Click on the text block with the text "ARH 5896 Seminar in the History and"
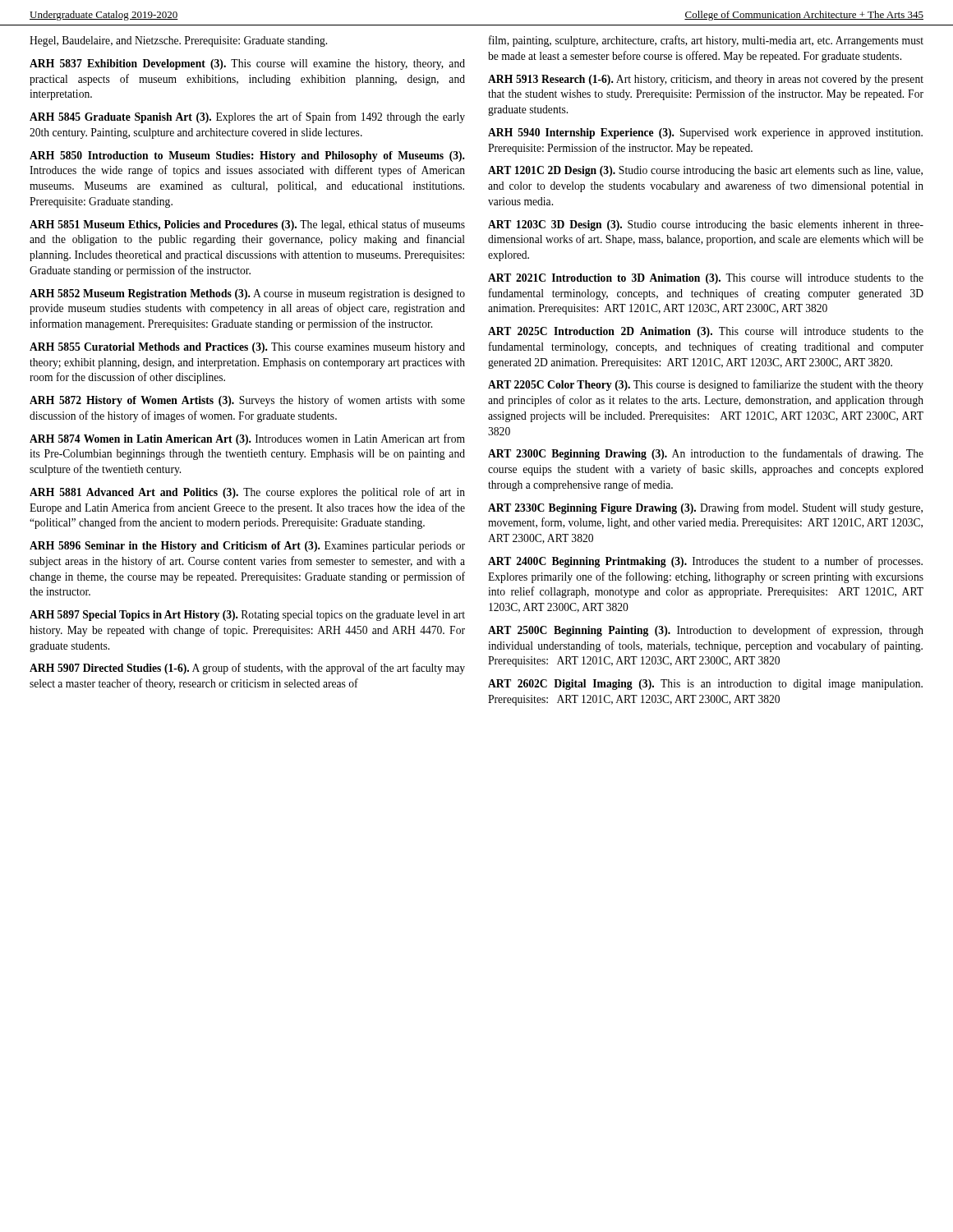This screenshot has height=1232, width=953. point(247,569)
